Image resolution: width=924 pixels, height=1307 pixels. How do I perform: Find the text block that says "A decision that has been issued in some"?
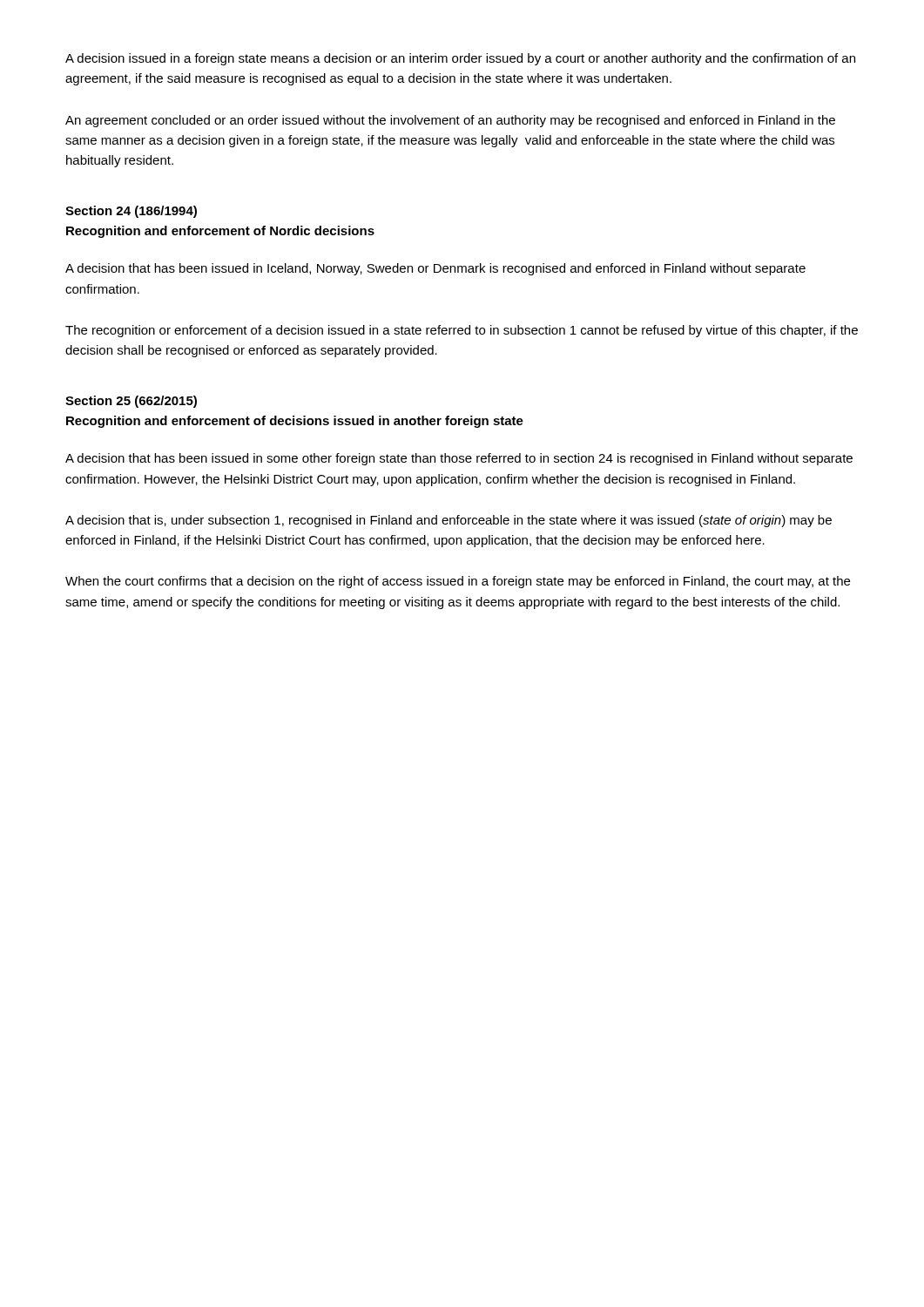tap(459, 468)
